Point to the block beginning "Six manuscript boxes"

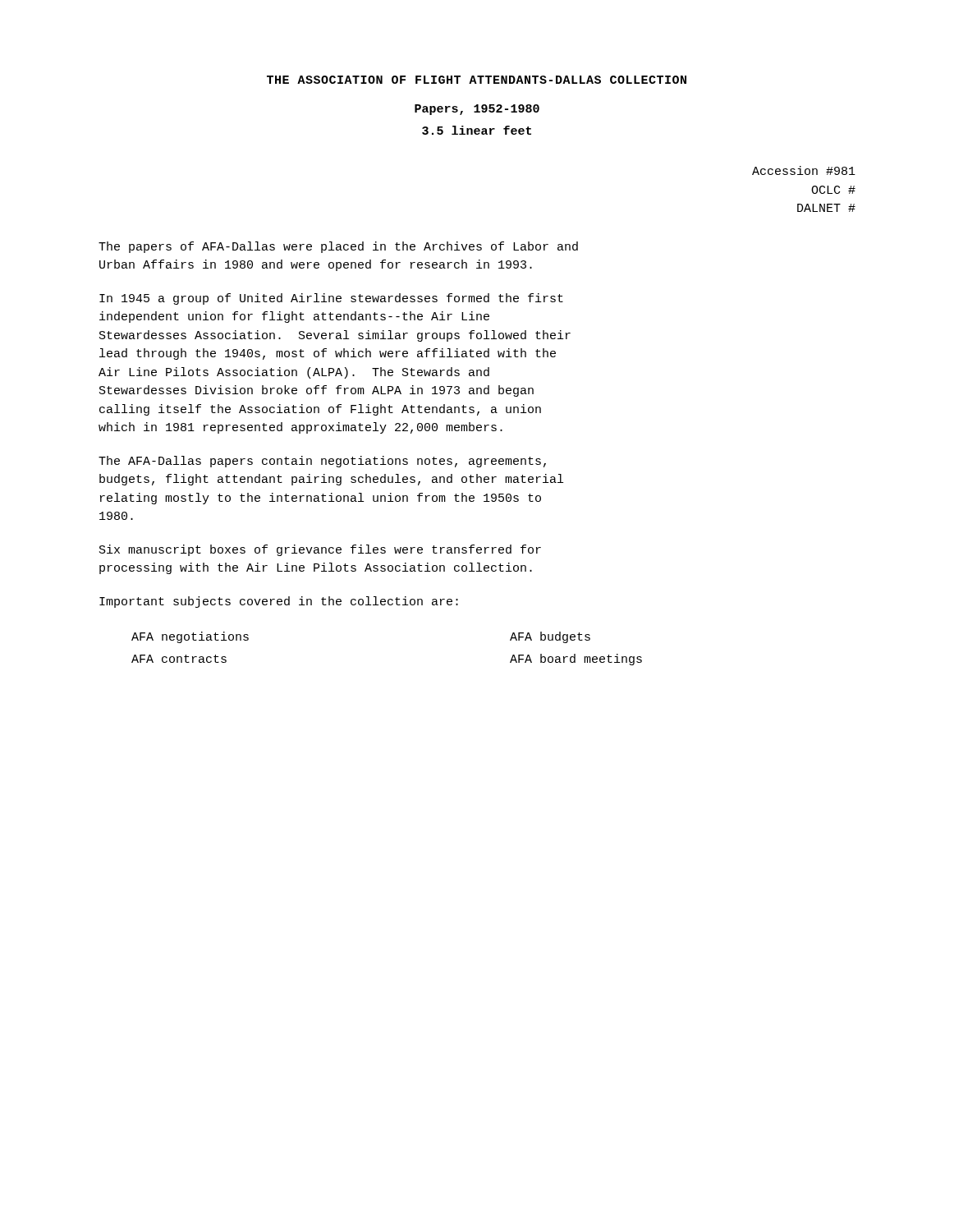(x=320, y=560)
